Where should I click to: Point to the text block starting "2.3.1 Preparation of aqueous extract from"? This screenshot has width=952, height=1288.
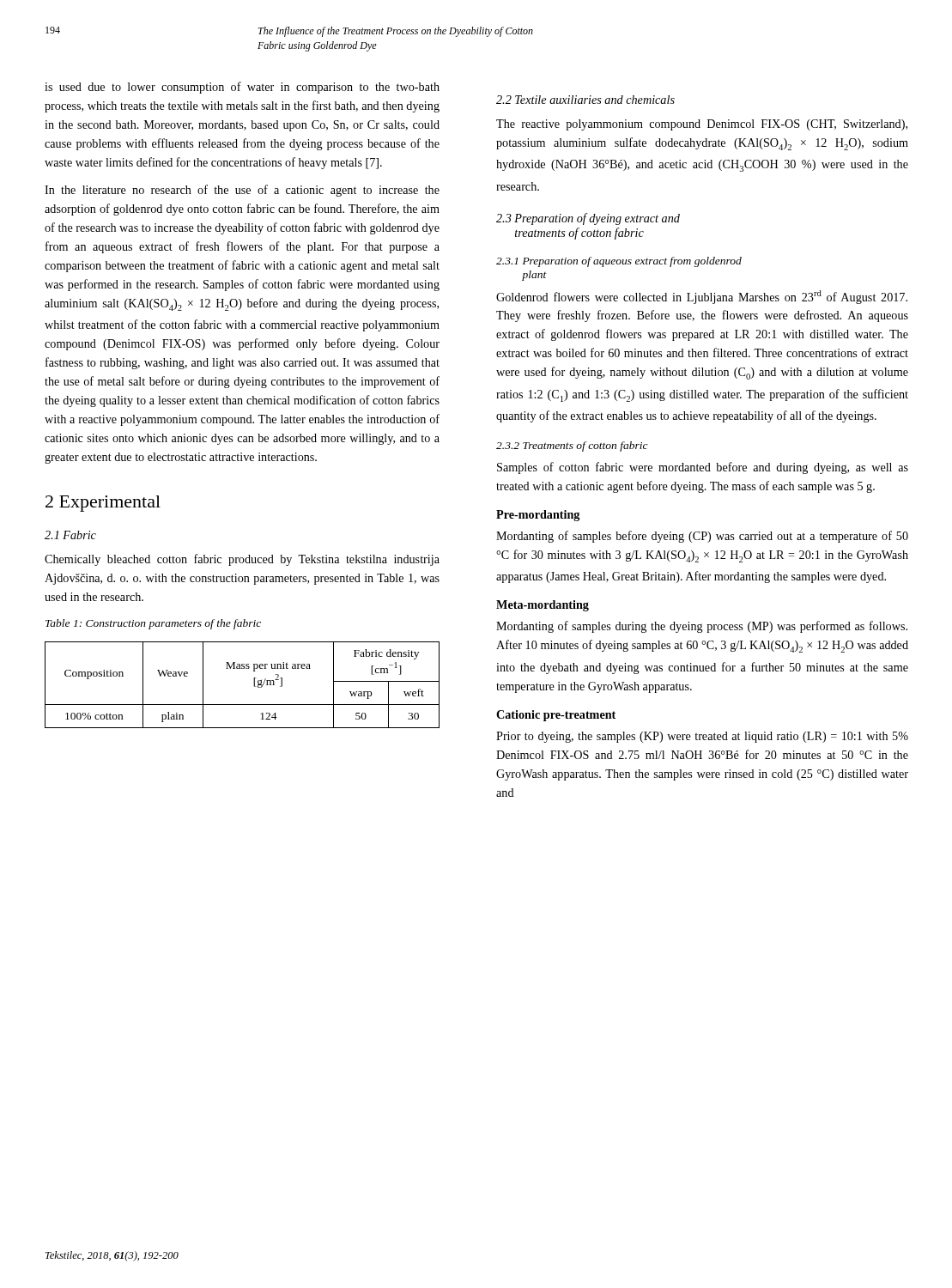702,268
